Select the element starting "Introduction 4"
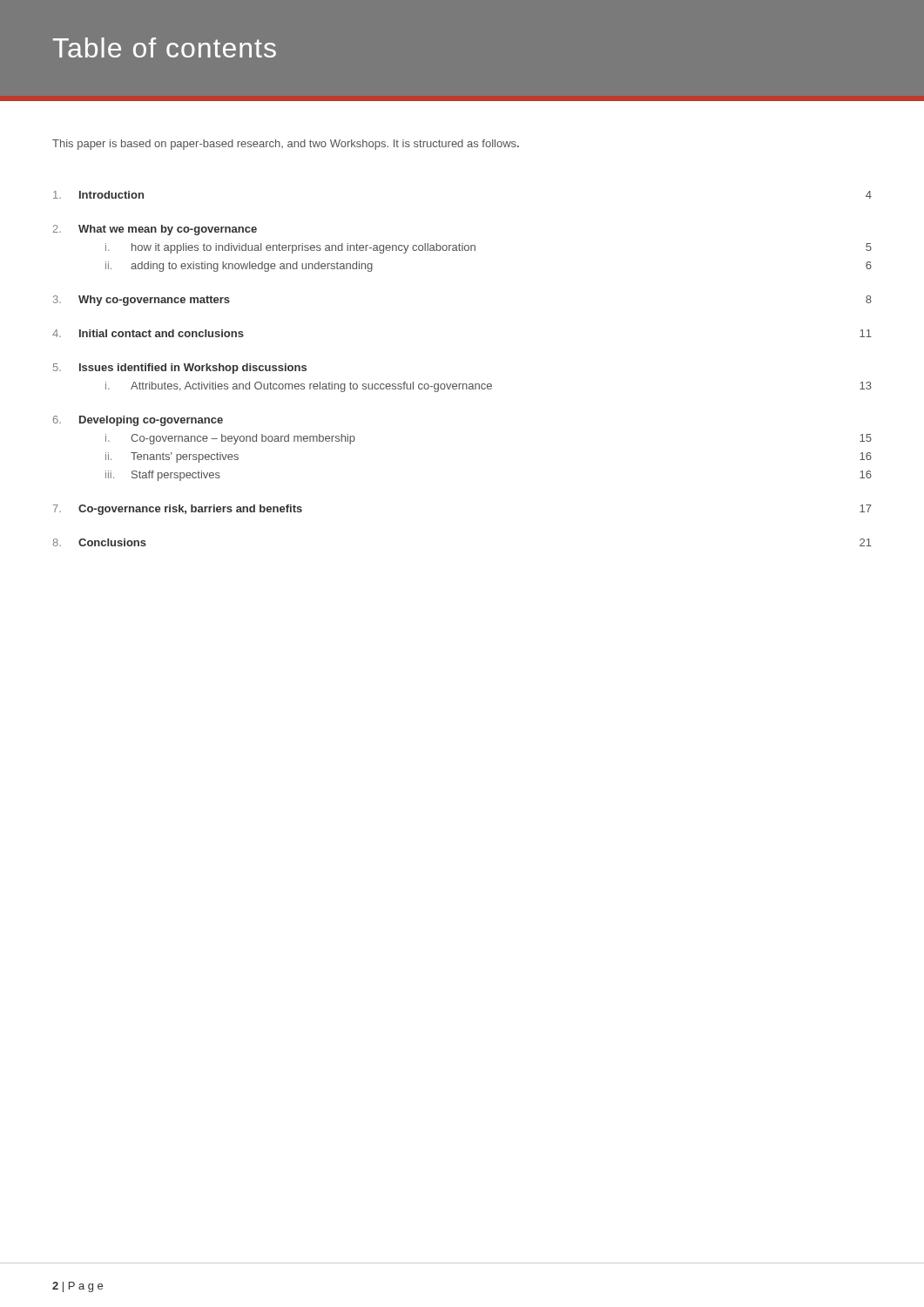The image size is (924, 1307). [x=113, y=195]
